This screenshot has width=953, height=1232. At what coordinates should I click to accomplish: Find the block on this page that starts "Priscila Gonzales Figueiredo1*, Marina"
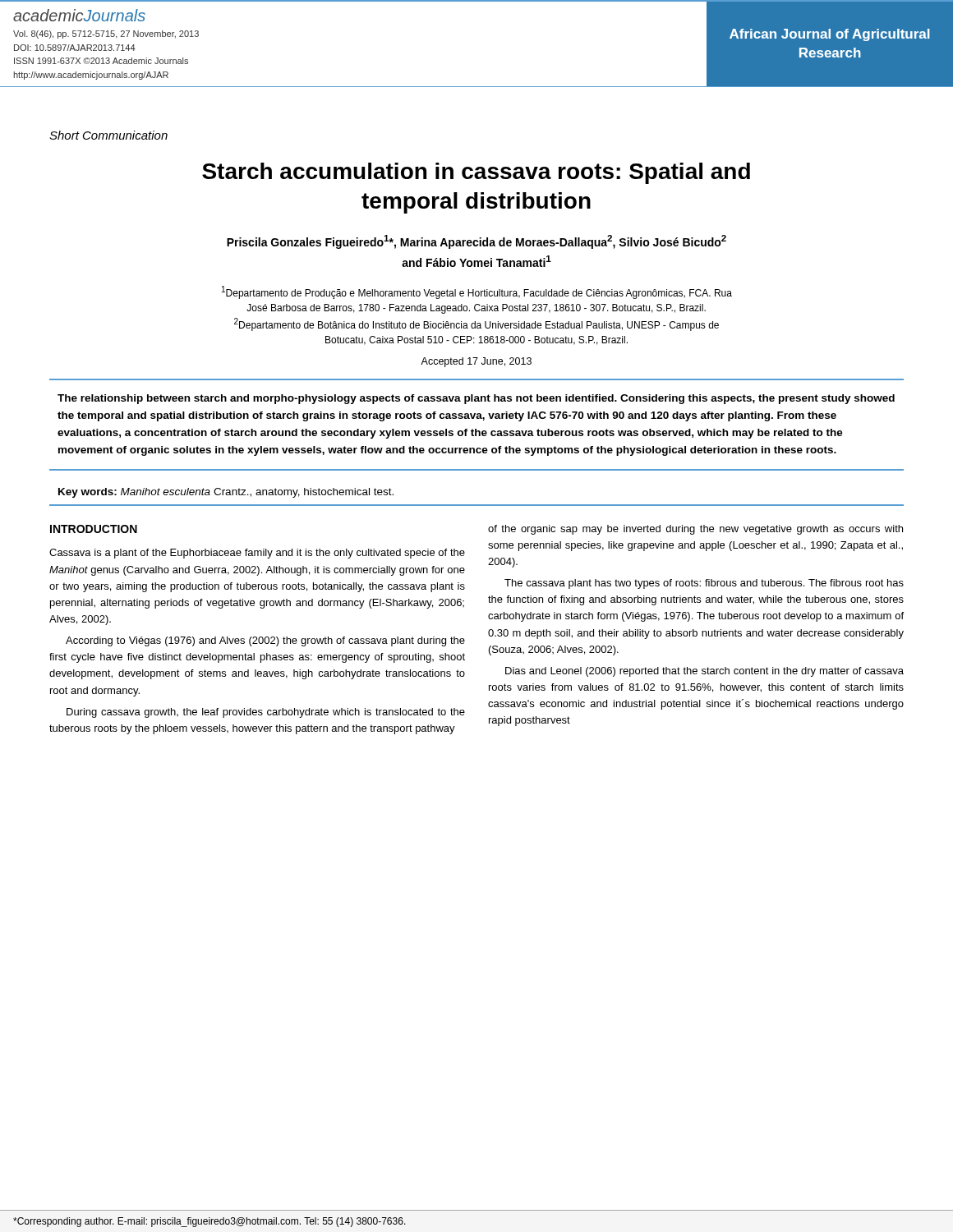tap(476, 251)
